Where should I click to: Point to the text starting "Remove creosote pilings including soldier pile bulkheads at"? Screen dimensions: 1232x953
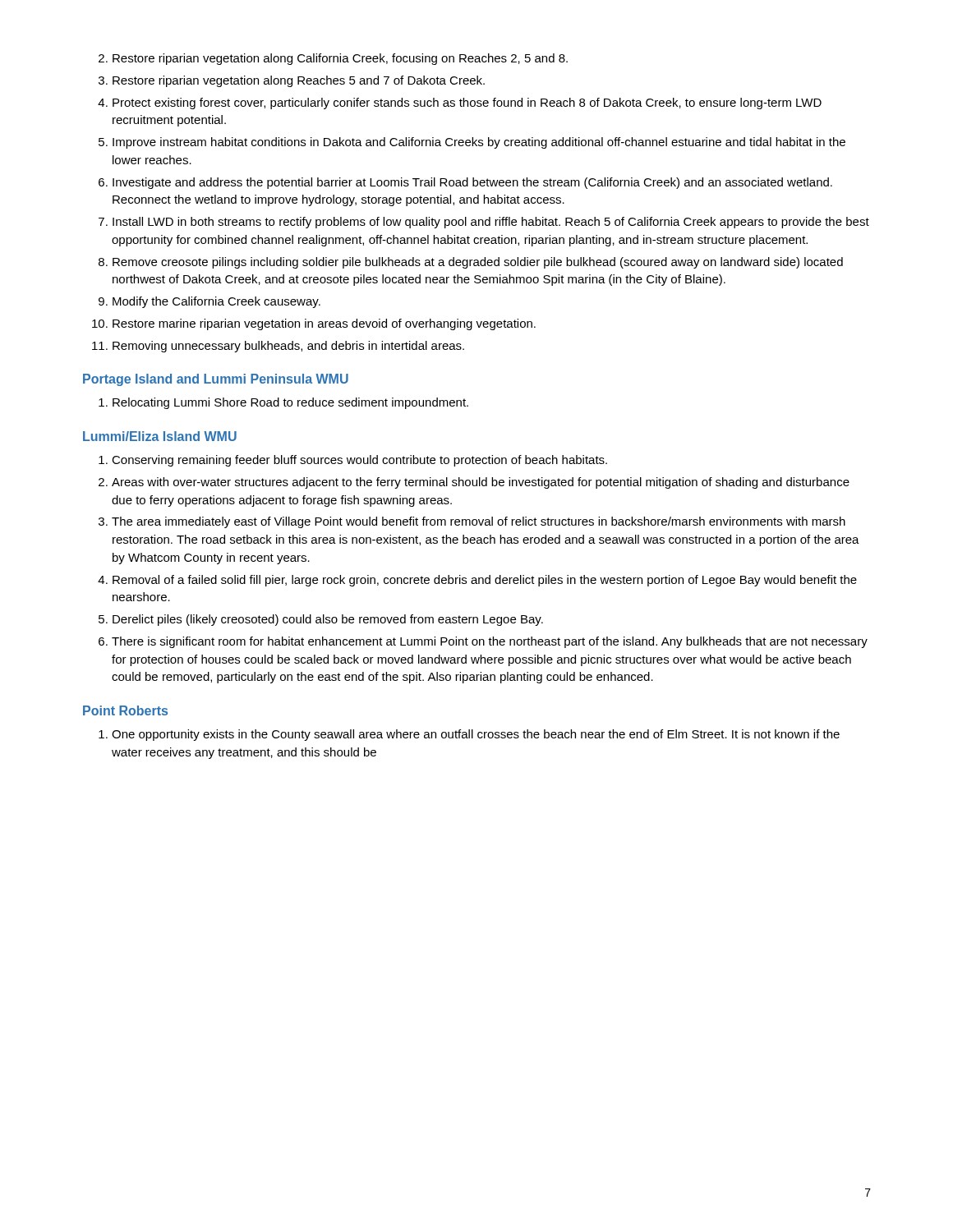[478, 270]
